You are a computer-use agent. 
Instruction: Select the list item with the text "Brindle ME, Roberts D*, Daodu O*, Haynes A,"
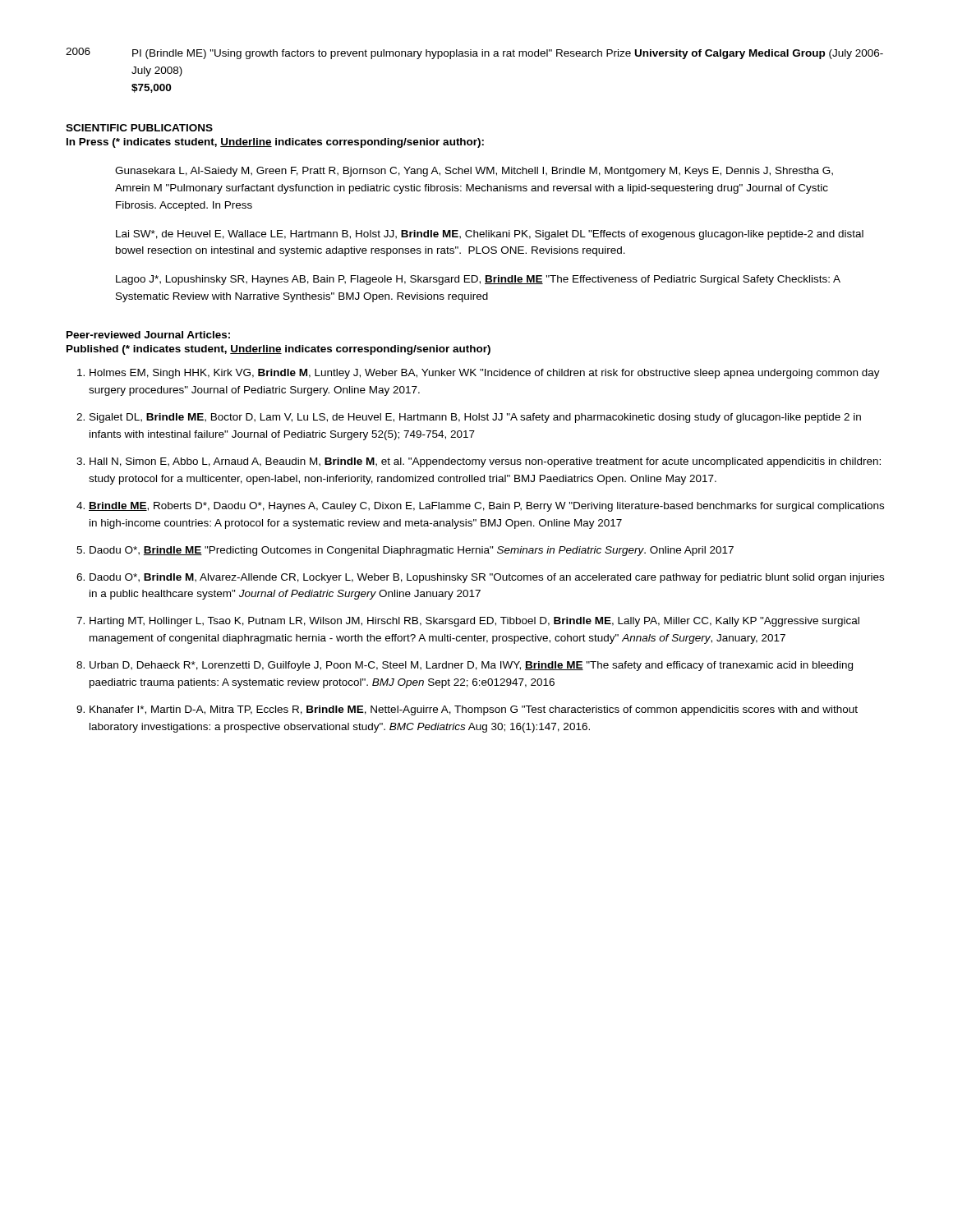487,514
